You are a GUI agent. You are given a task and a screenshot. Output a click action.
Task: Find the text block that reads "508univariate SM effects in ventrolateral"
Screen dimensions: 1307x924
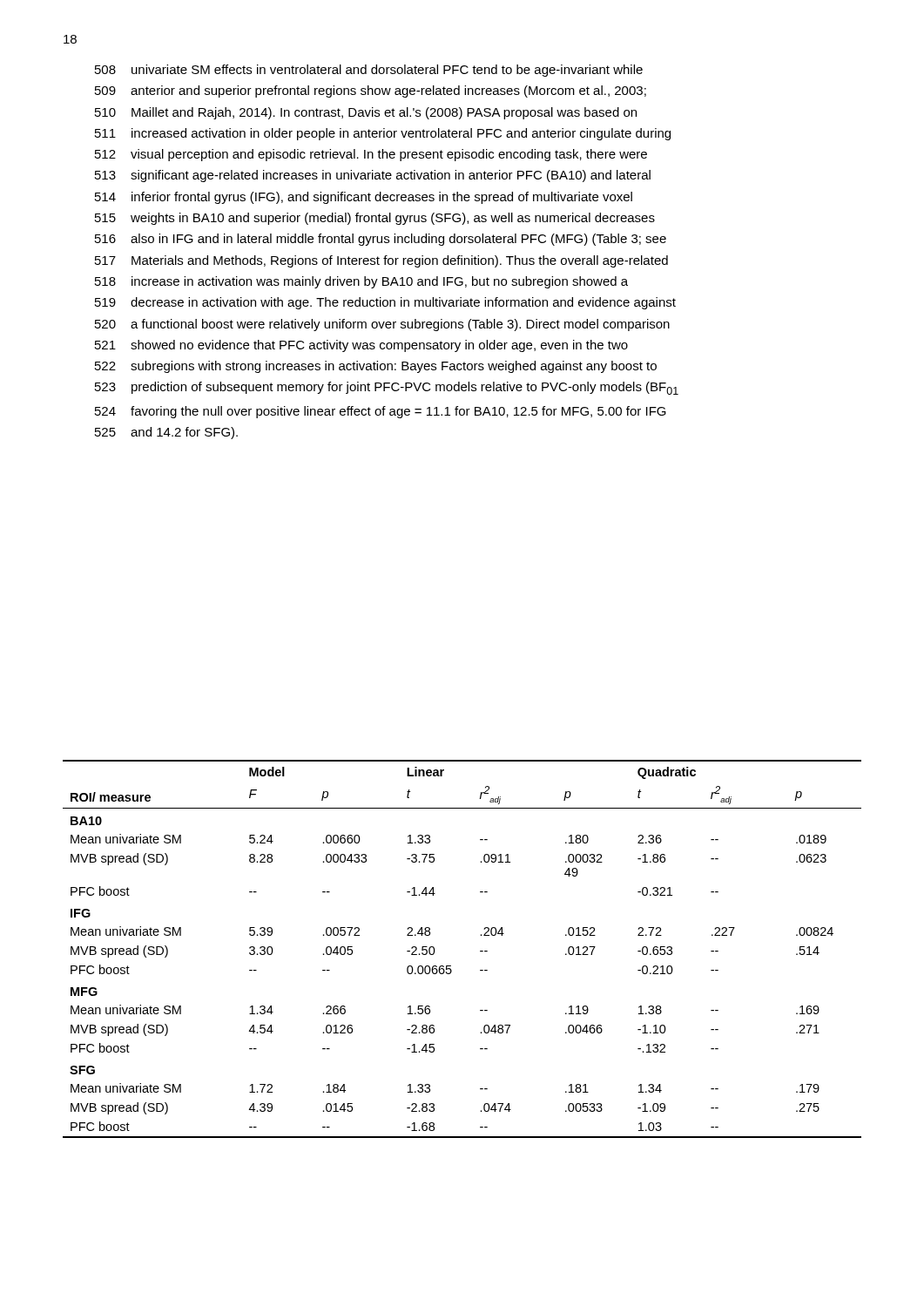pos(478,251)
